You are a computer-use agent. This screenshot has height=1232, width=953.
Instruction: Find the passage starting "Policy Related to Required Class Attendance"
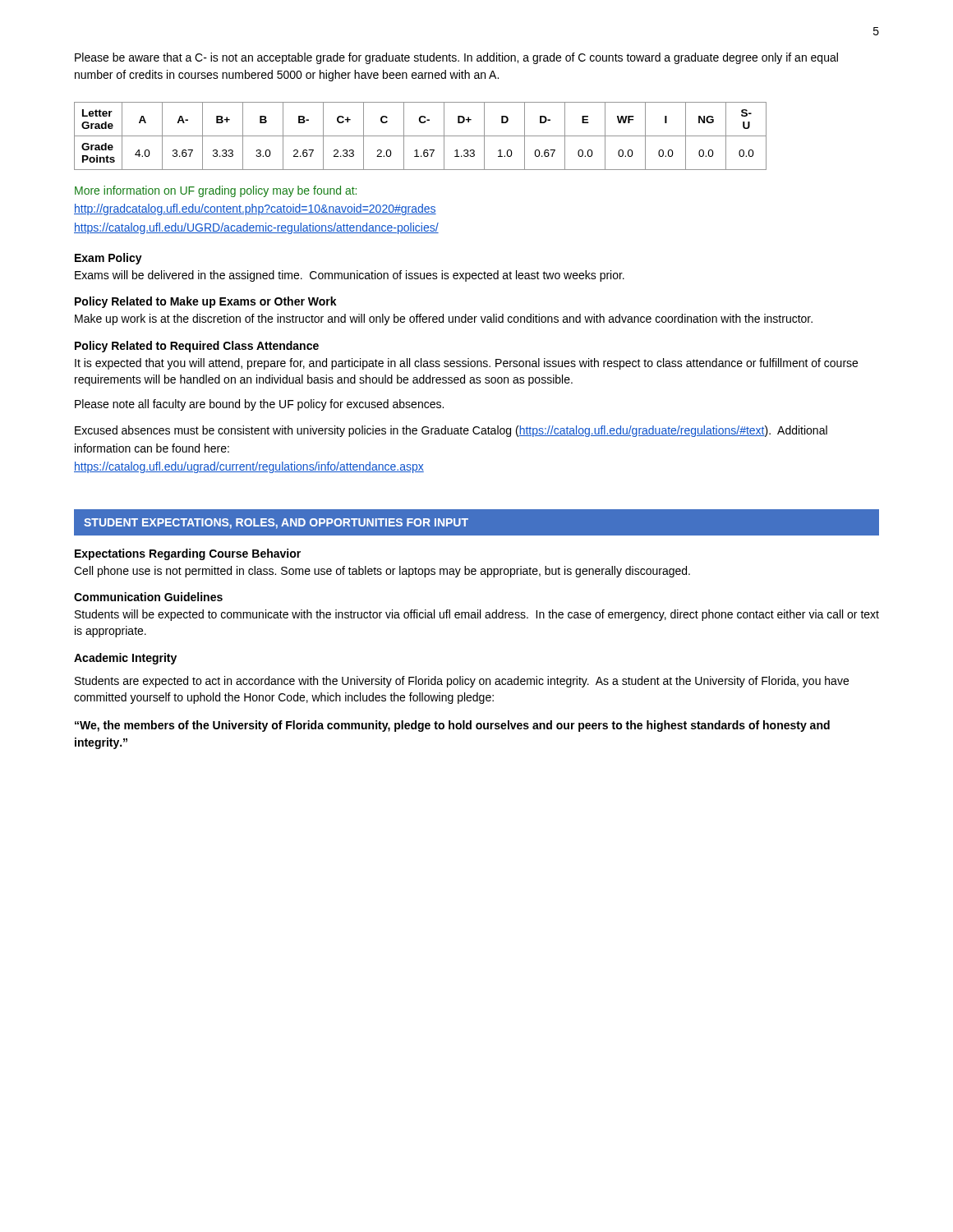pyautogui.click(x=196, y=346)
